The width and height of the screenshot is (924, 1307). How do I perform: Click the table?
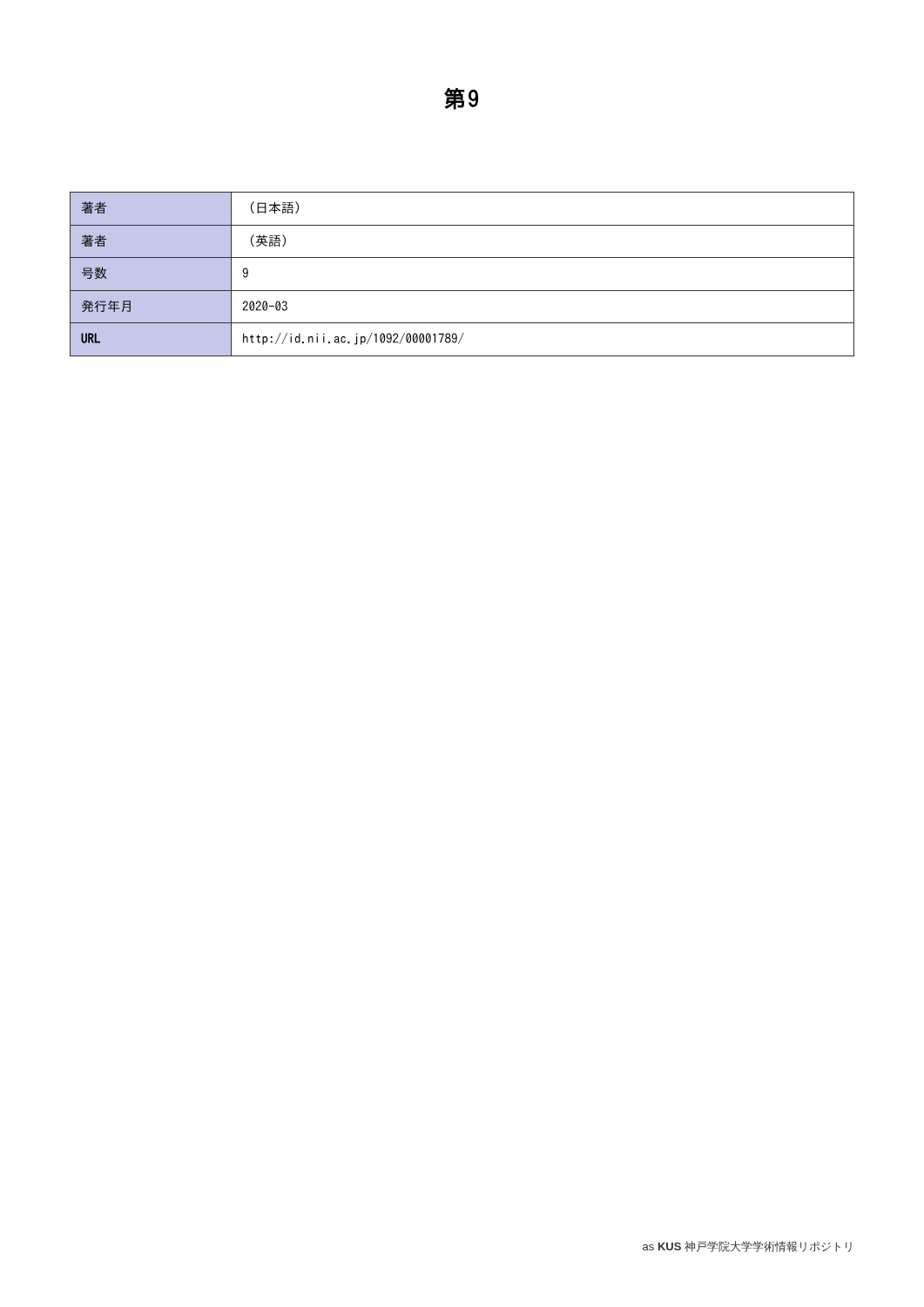click(462, 274)
